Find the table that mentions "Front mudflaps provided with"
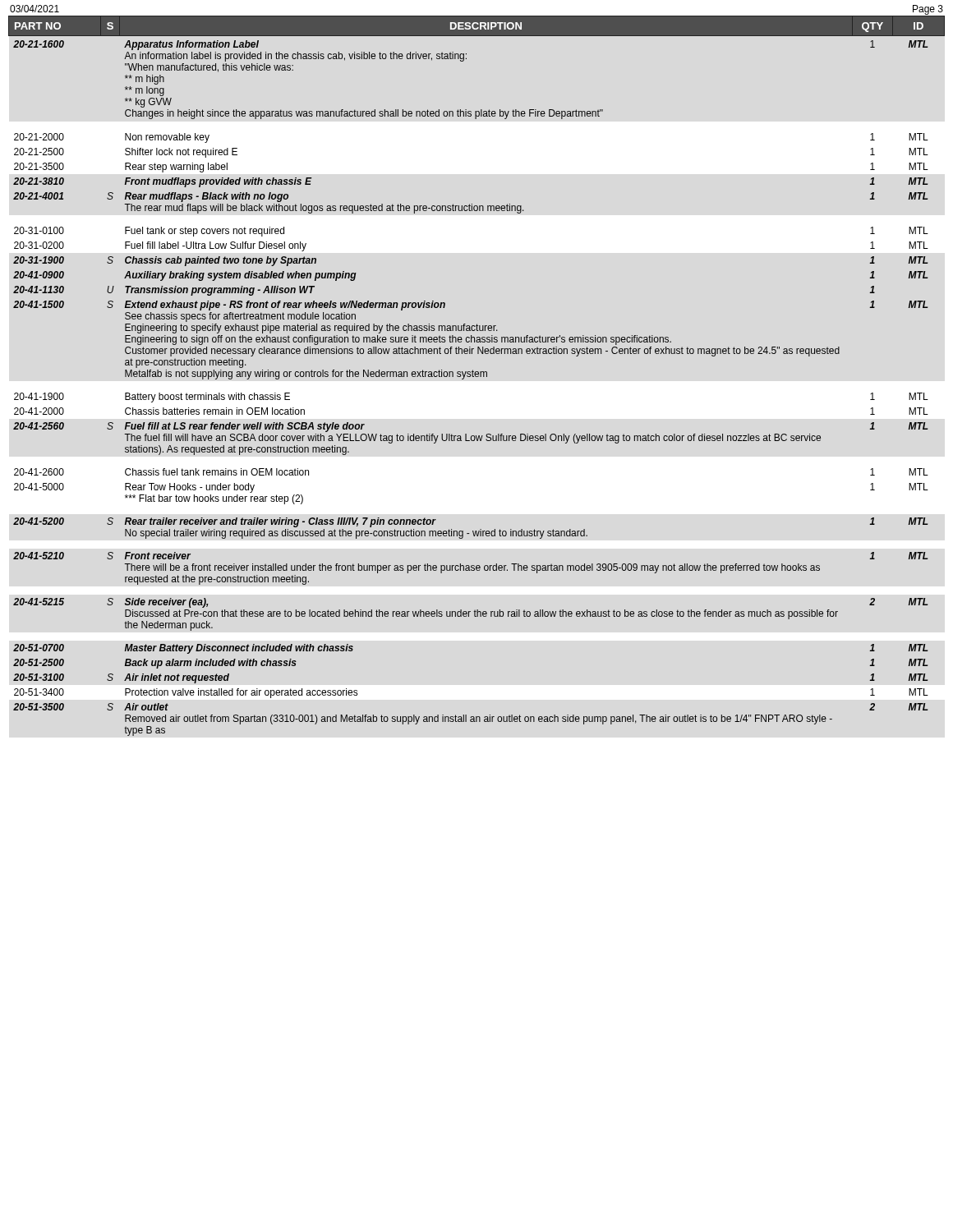This screenshot has height=1232, width=953. point(476,377)
